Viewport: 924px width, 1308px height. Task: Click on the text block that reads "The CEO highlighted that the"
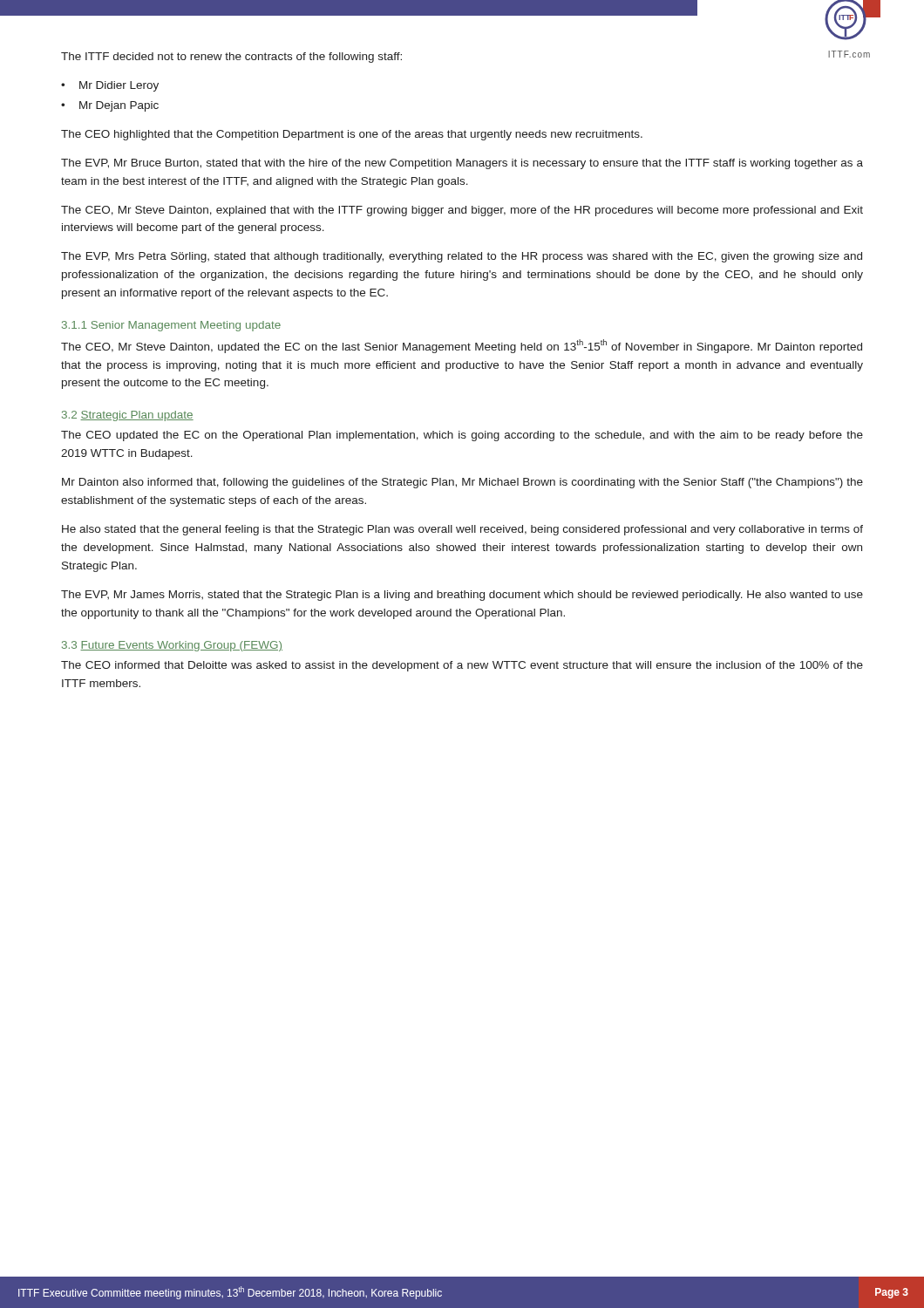click(352, 134)
